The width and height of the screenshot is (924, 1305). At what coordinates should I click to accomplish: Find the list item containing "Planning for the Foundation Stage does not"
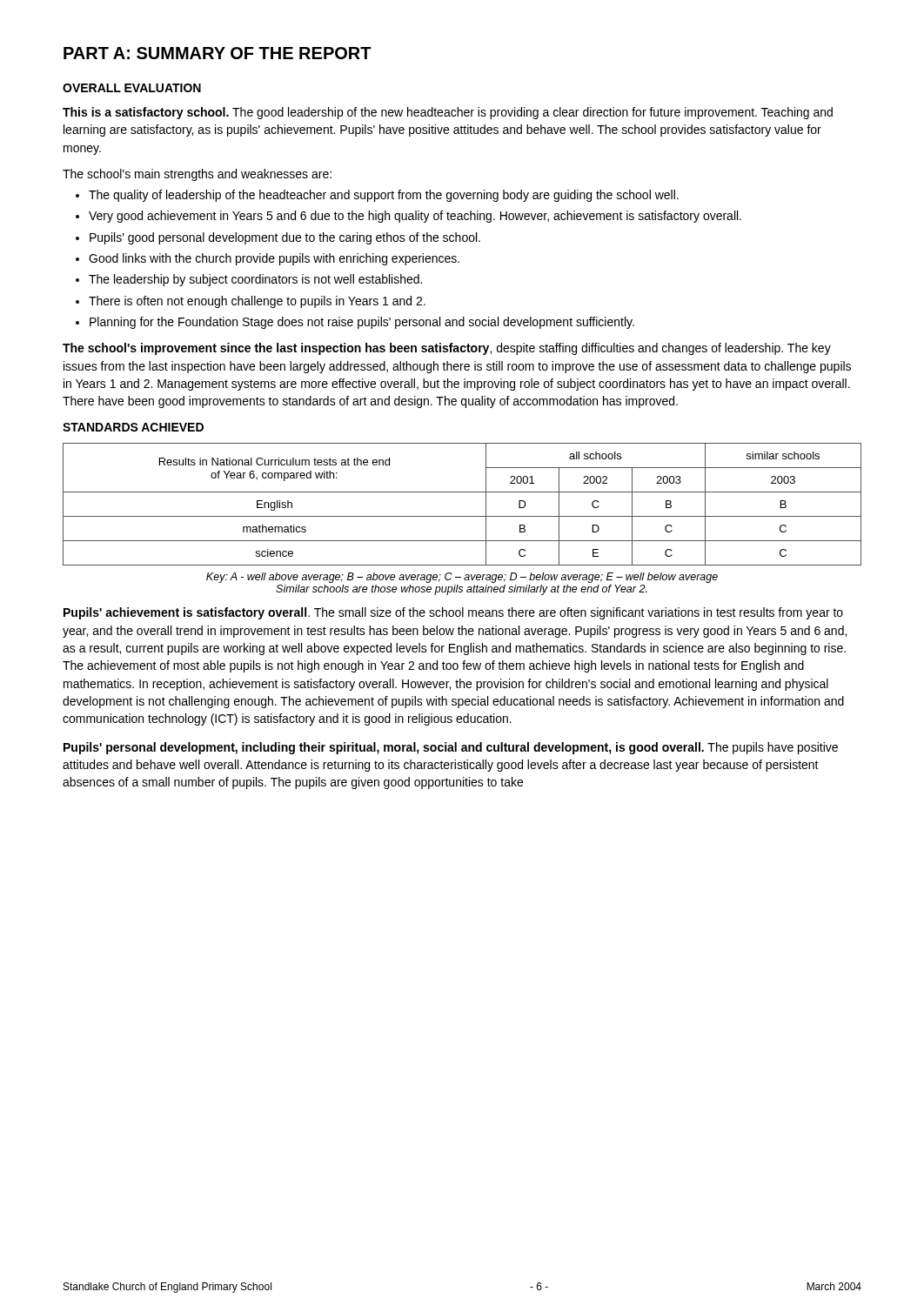[x=362, y=322]
